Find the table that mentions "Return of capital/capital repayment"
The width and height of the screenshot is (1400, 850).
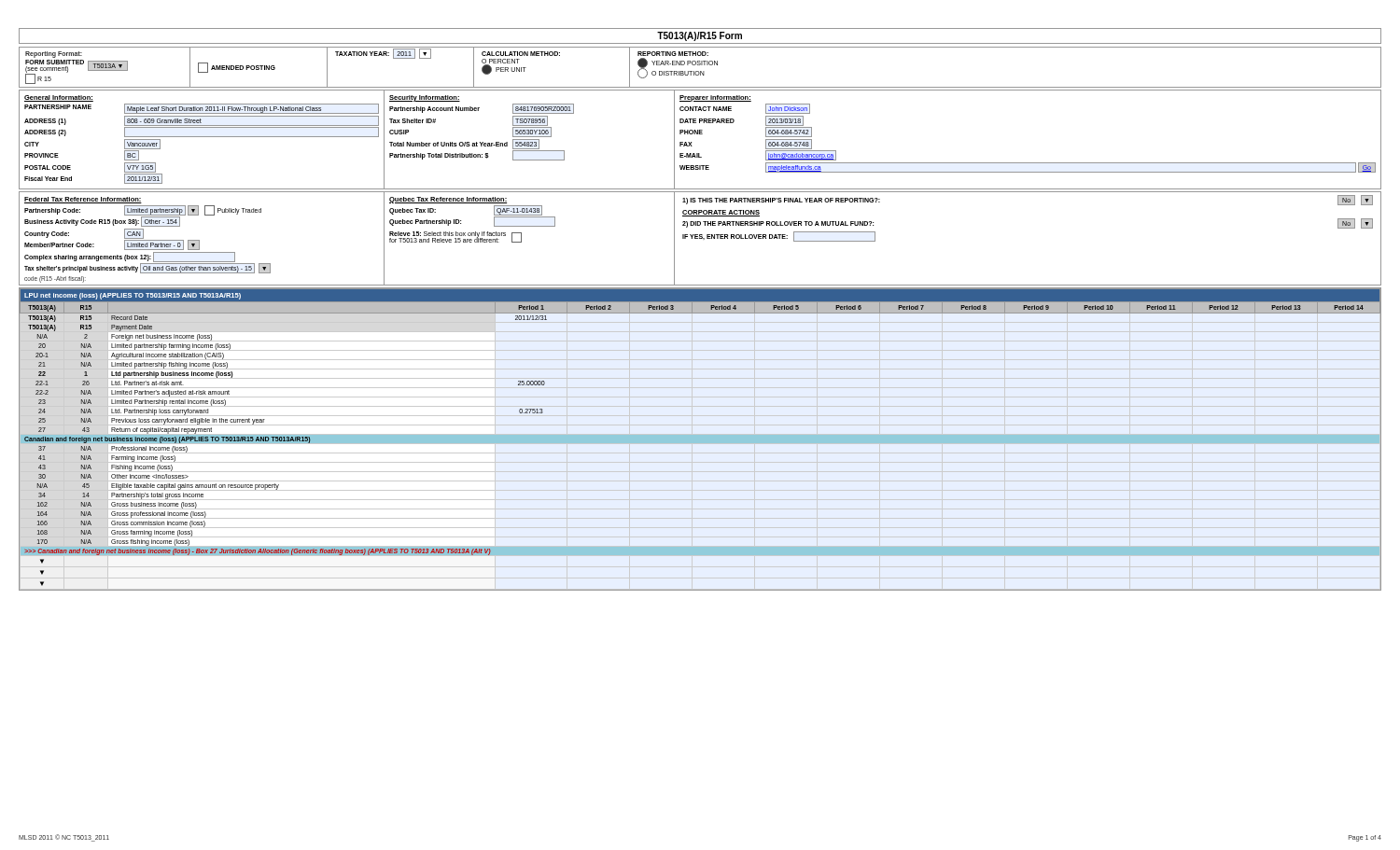[700, 439]
